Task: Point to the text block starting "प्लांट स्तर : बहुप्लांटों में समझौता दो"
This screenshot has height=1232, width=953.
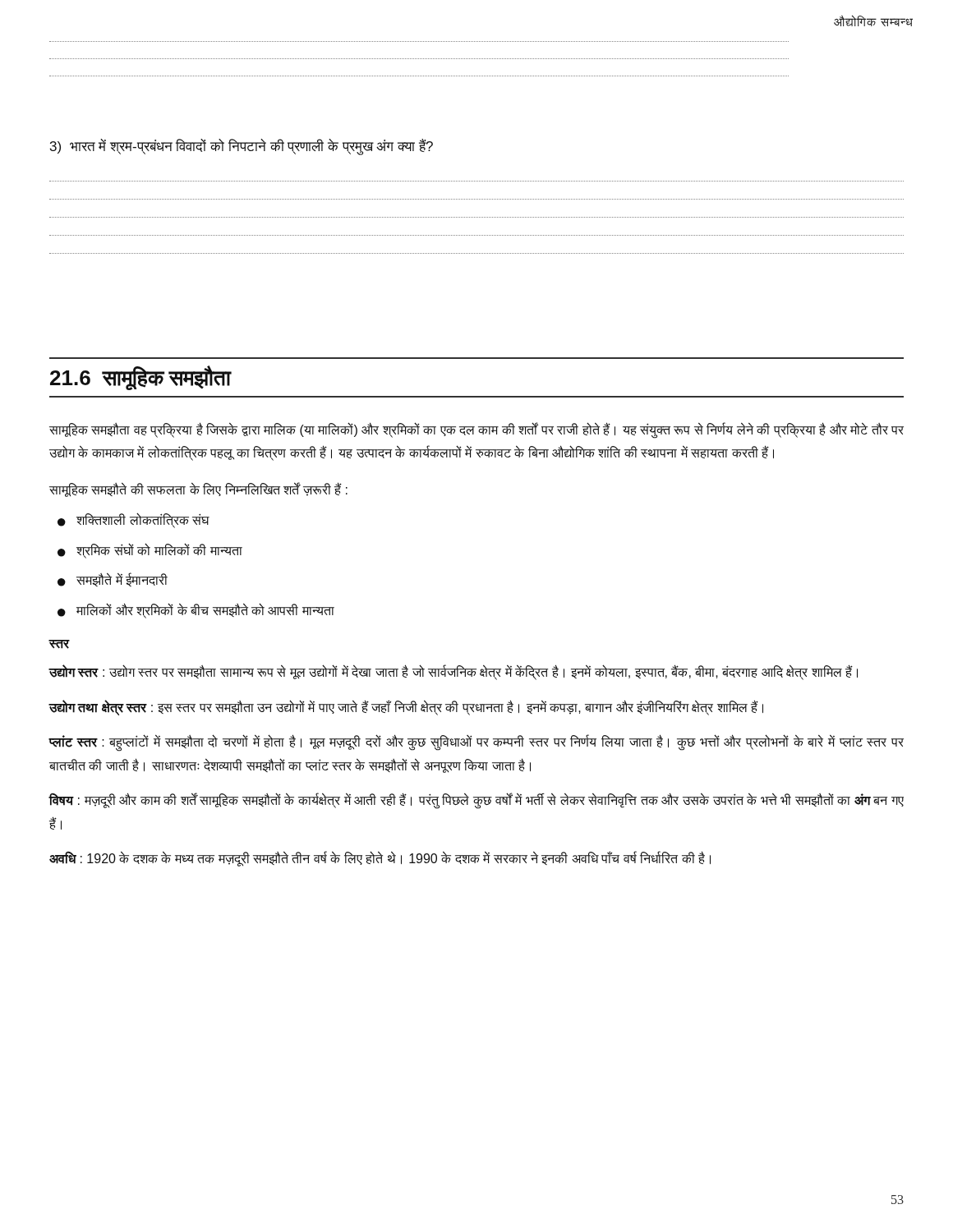Action: tap(476, 754)
